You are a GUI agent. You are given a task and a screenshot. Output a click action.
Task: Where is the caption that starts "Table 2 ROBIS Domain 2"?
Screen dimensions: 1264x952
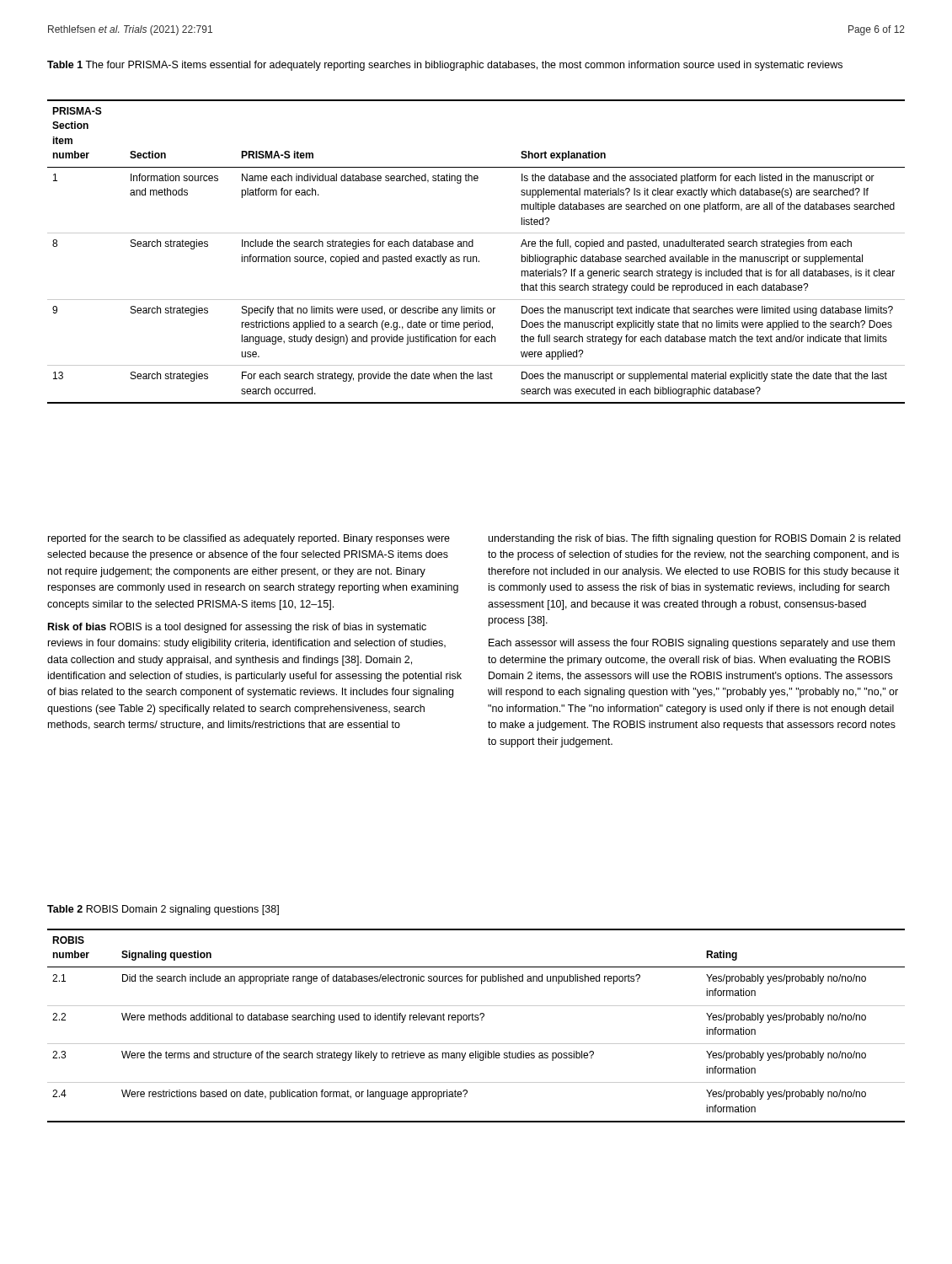pos(163,909)
